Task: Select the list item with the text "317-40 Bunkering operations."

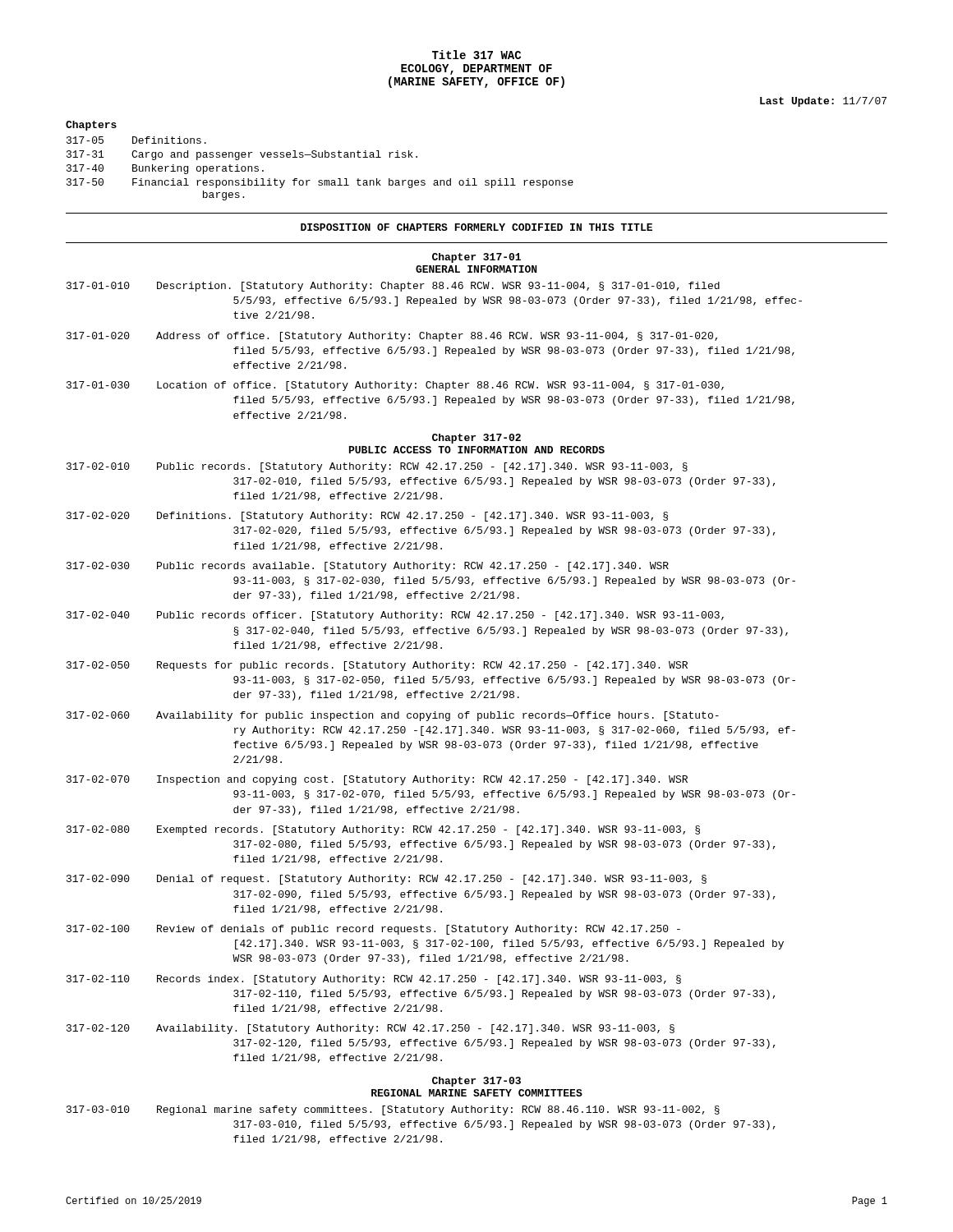Action: click(x=476, y=169)
